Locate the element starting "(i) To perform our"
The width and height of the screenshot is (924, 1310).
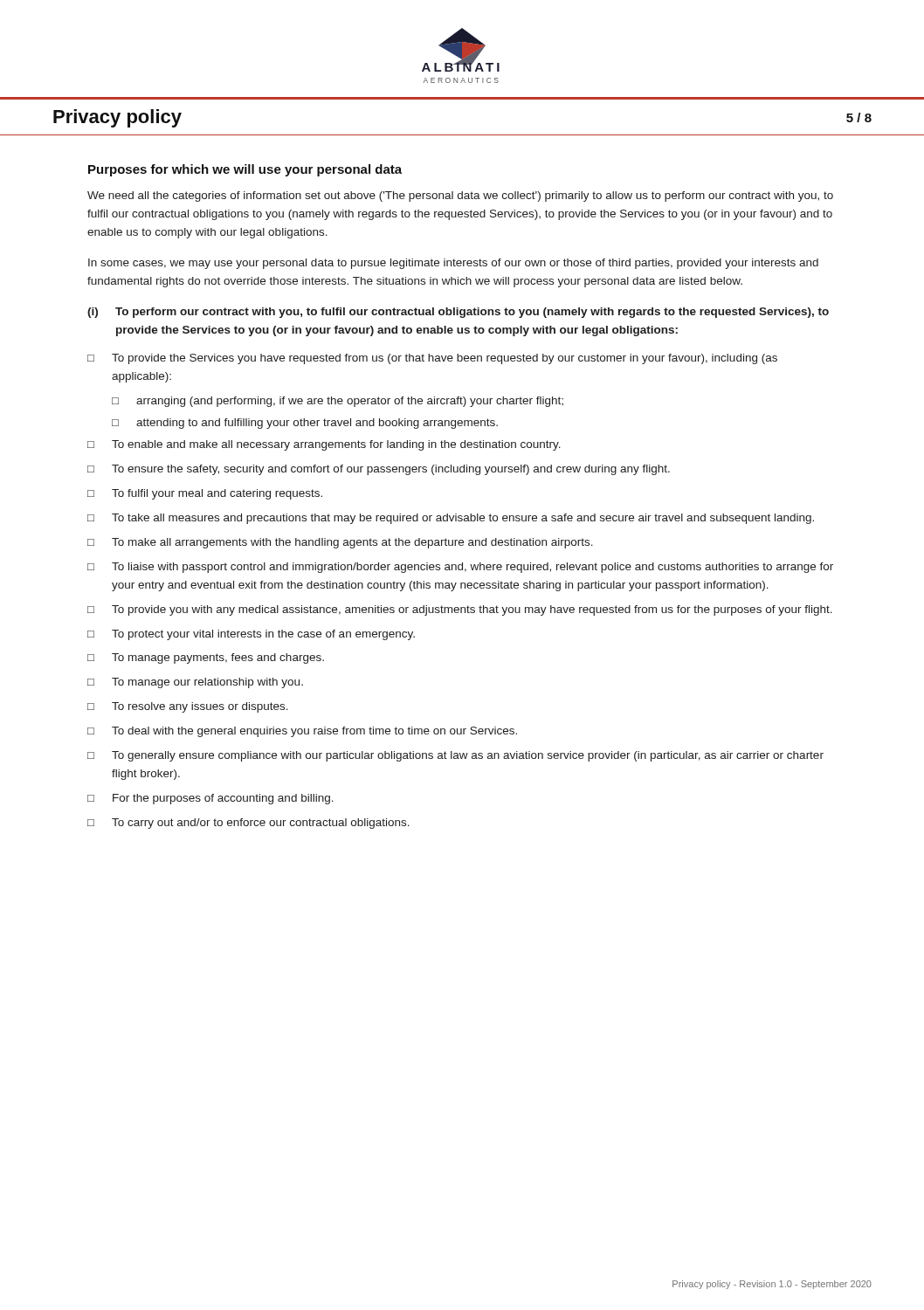click(462, 321)
